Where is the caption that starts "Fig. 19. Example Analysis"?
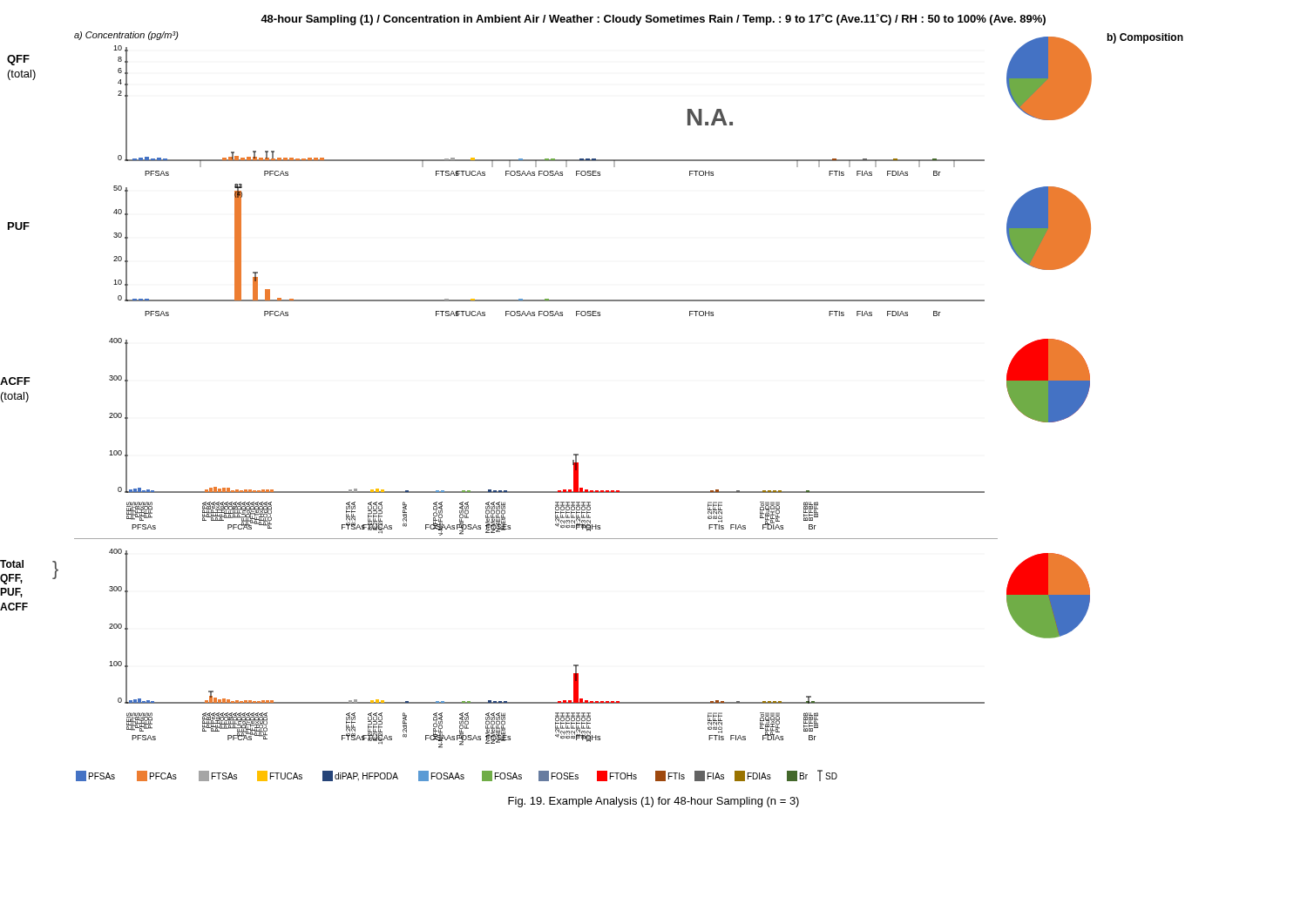This screenshot has height=924, width=1307. click(x=654, y=801)
